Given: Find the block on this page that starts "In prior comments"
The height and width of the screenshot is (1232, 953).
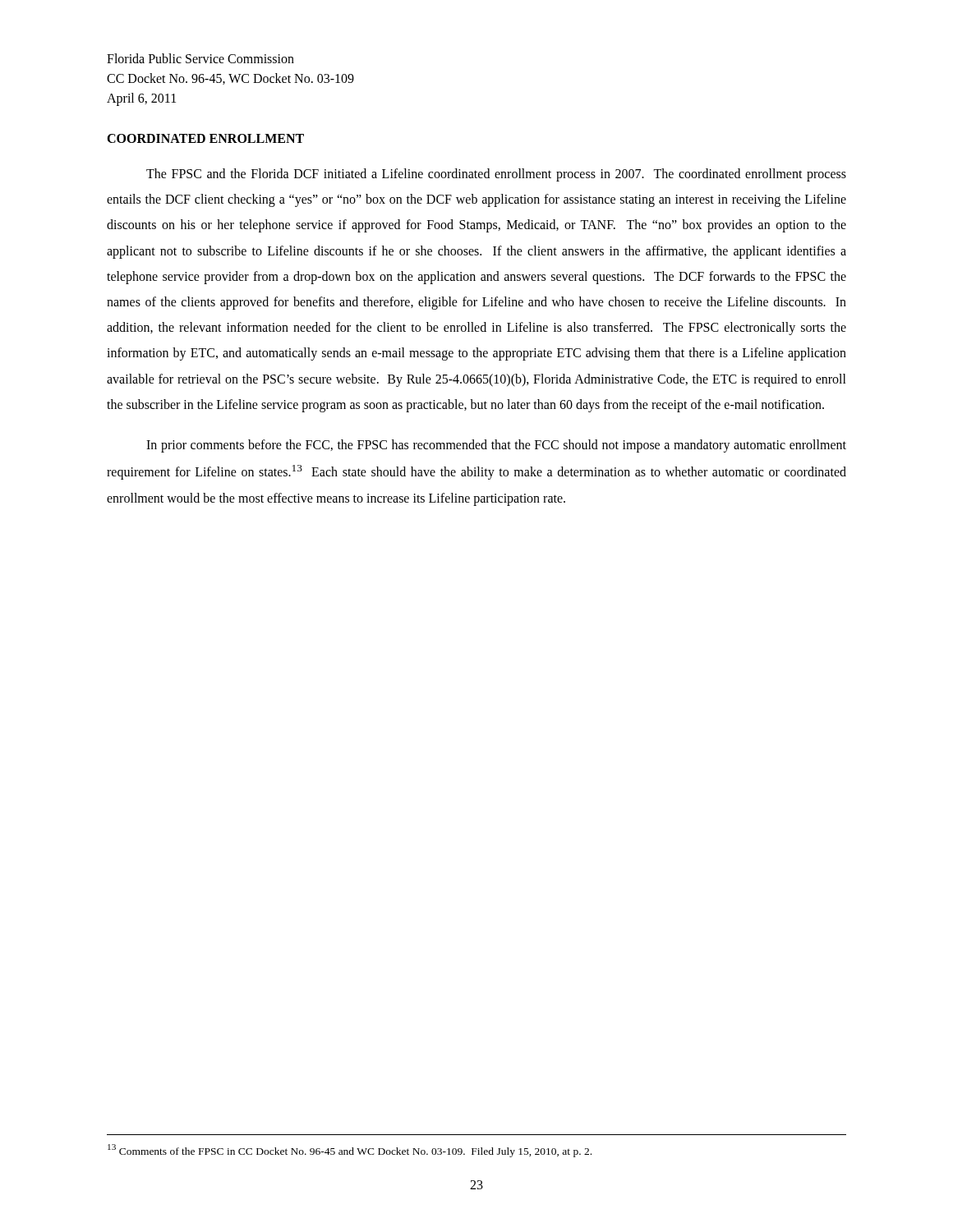Looking at the screenshot, I should click(476, 471).
